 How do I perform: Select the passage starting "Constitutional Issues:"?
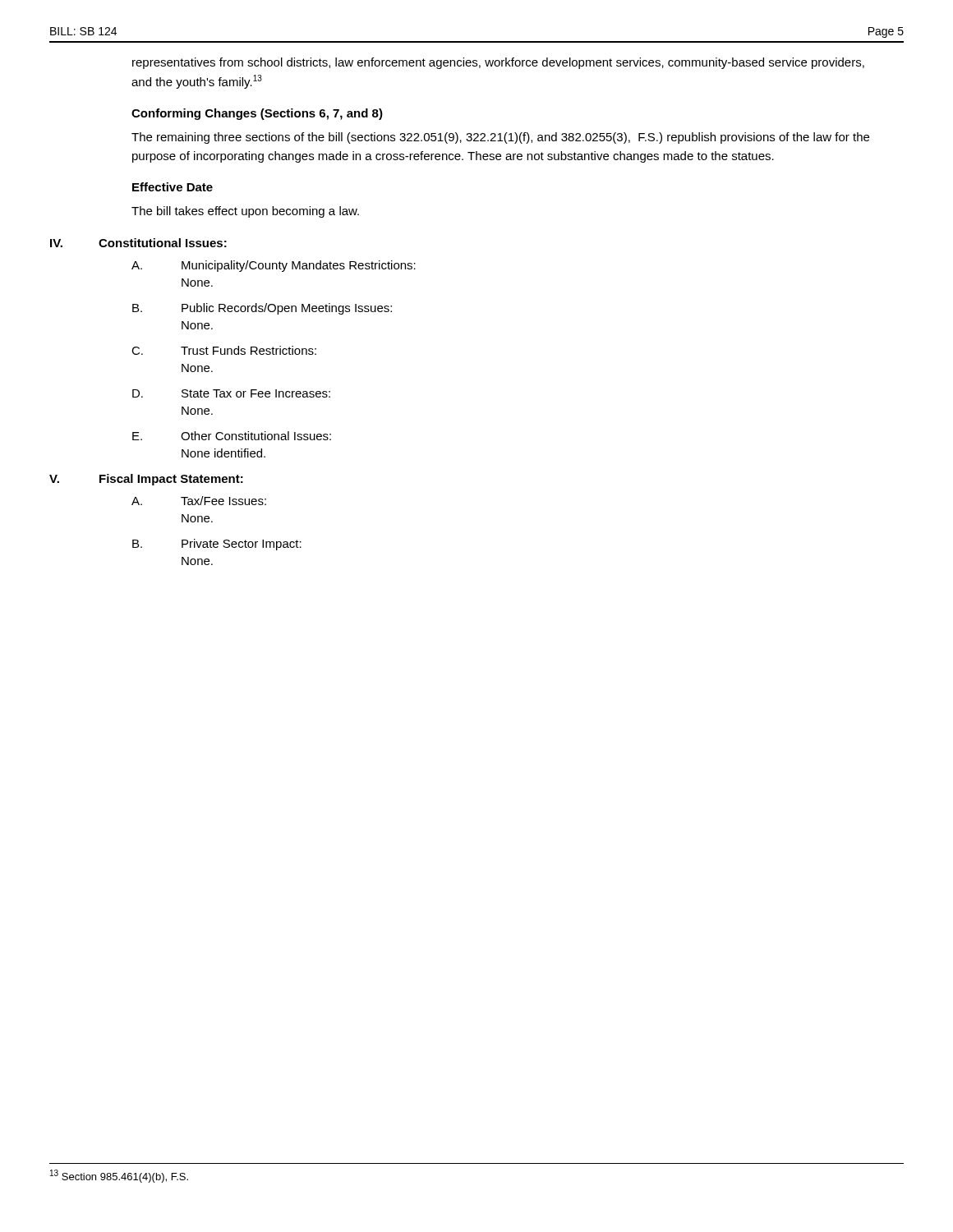point(163,242)
